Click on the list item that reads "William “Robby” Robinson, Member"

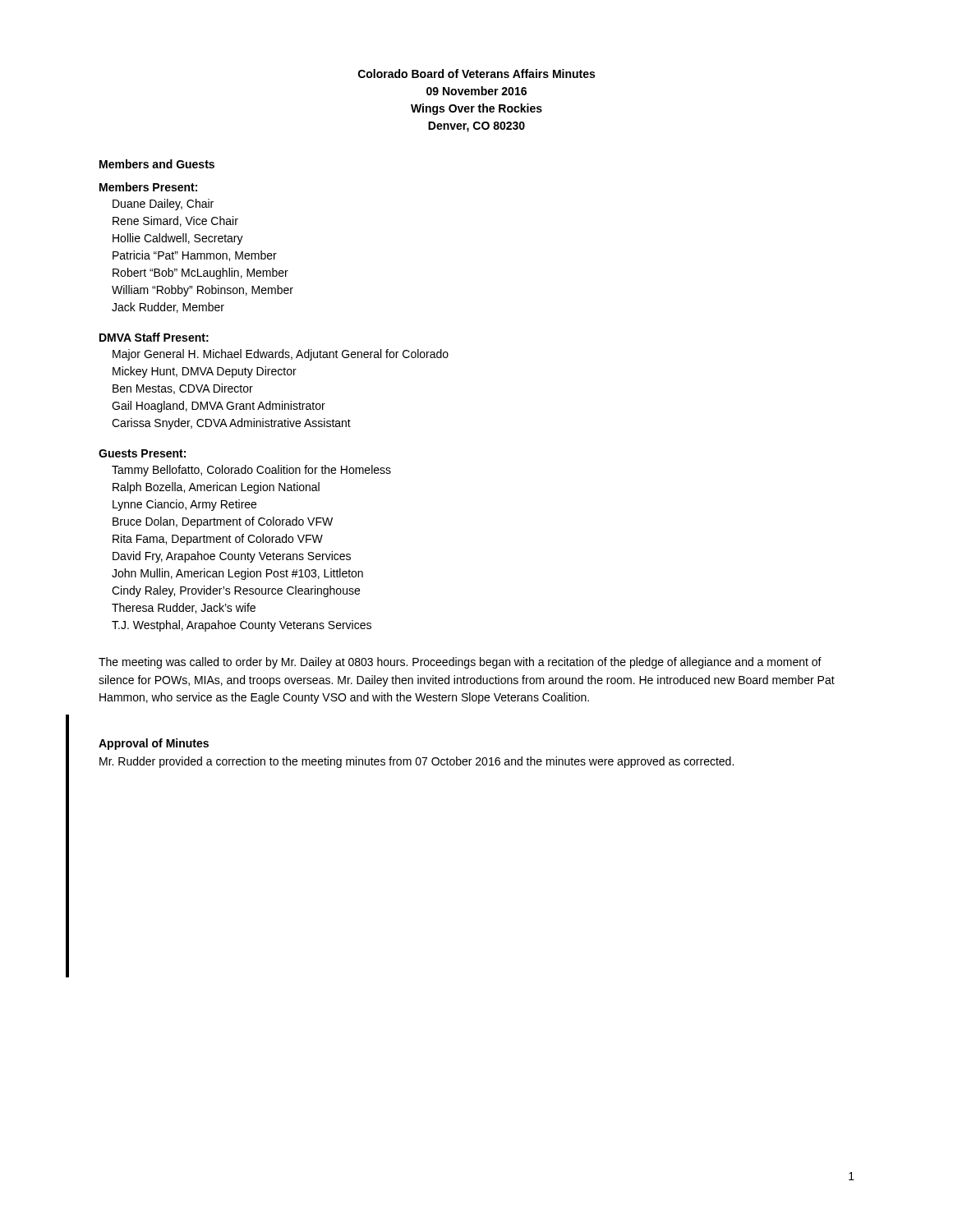(x=202, y=290)
